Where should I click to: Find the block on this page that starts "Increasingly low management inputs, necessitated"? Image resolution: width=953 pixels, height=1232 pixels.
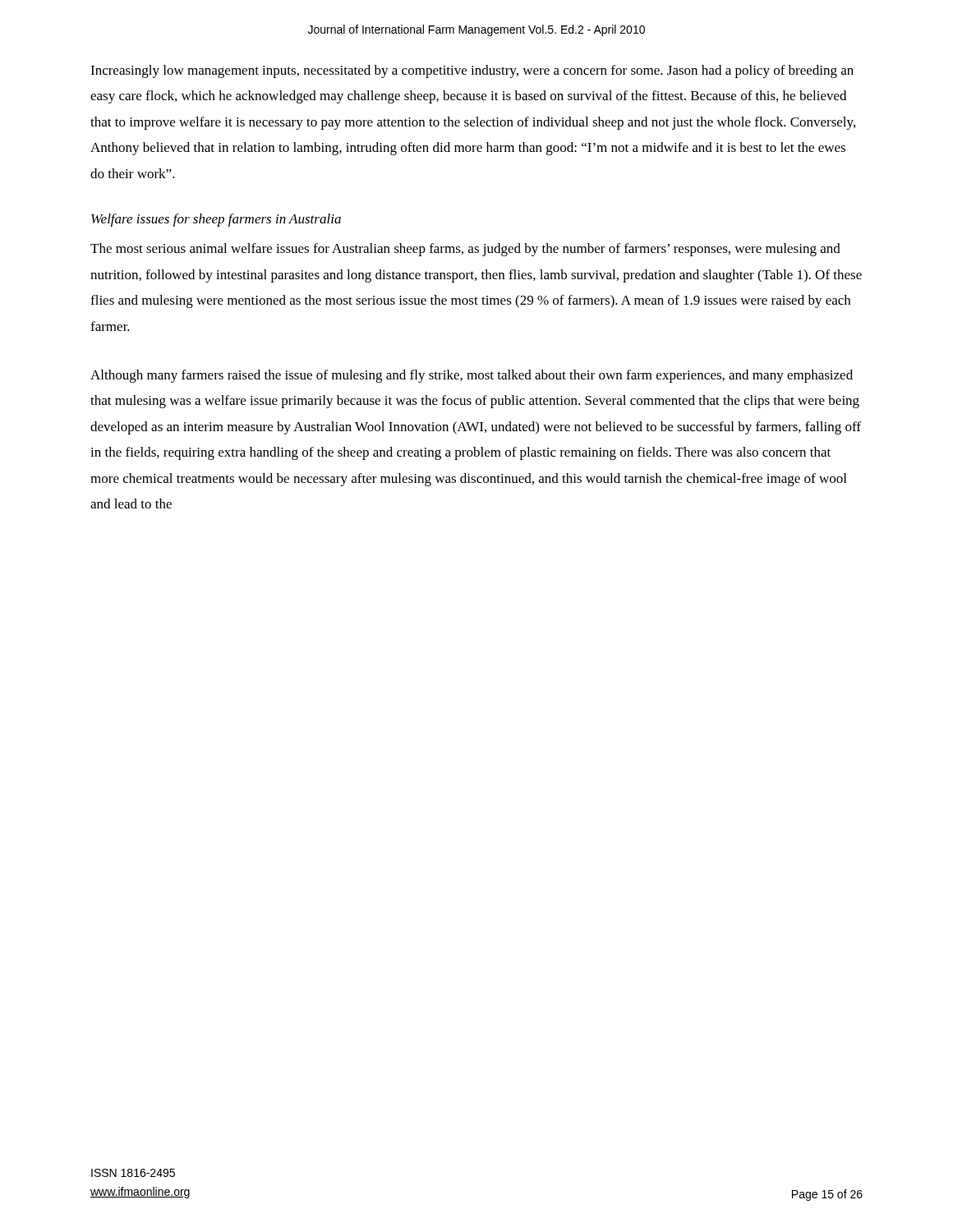(x=473, y=122)
